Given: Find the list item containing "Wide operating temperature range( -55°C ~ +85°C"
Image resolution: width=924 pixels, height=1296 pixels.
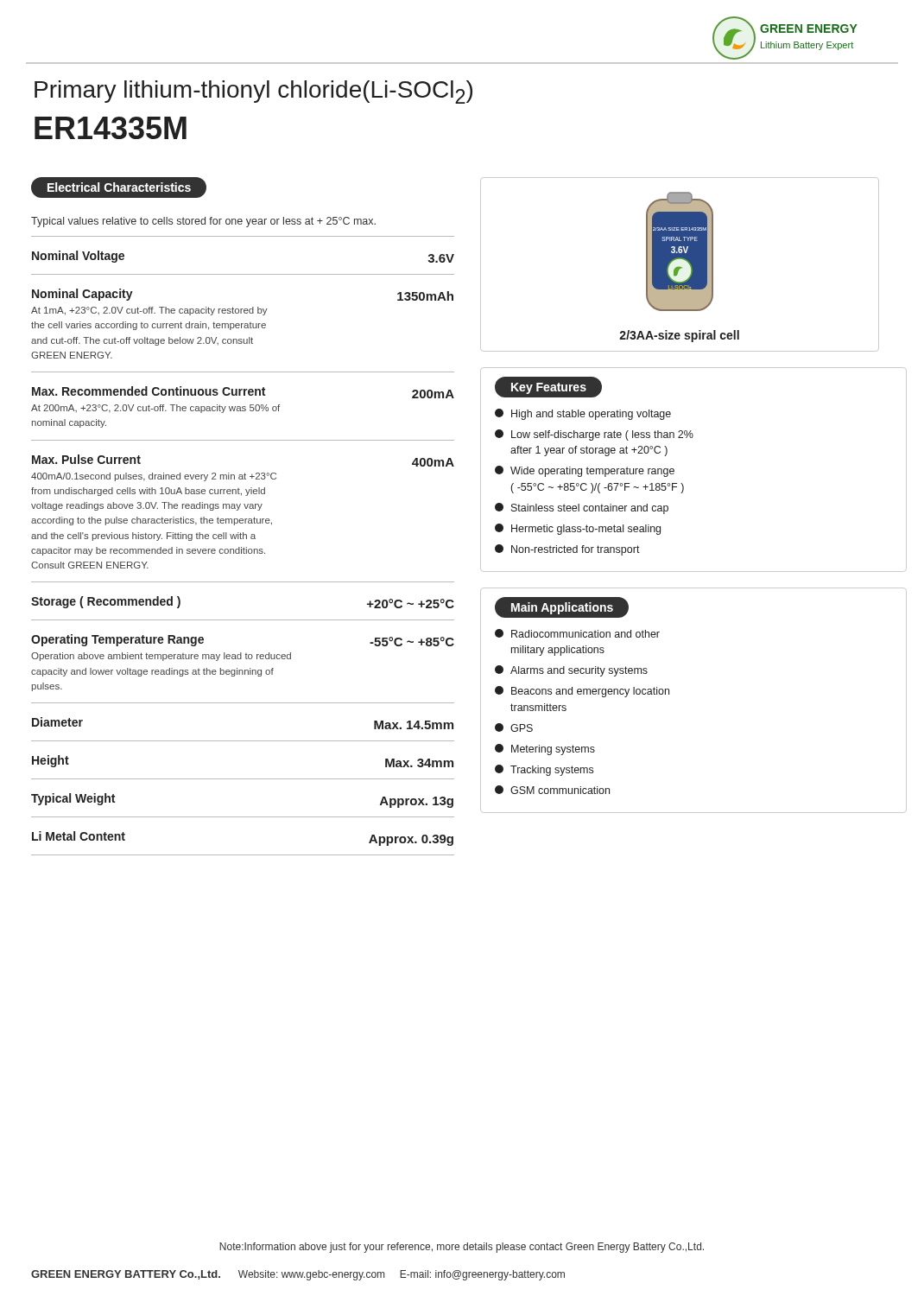Looking at the screenshot, I should click(590, 479).
